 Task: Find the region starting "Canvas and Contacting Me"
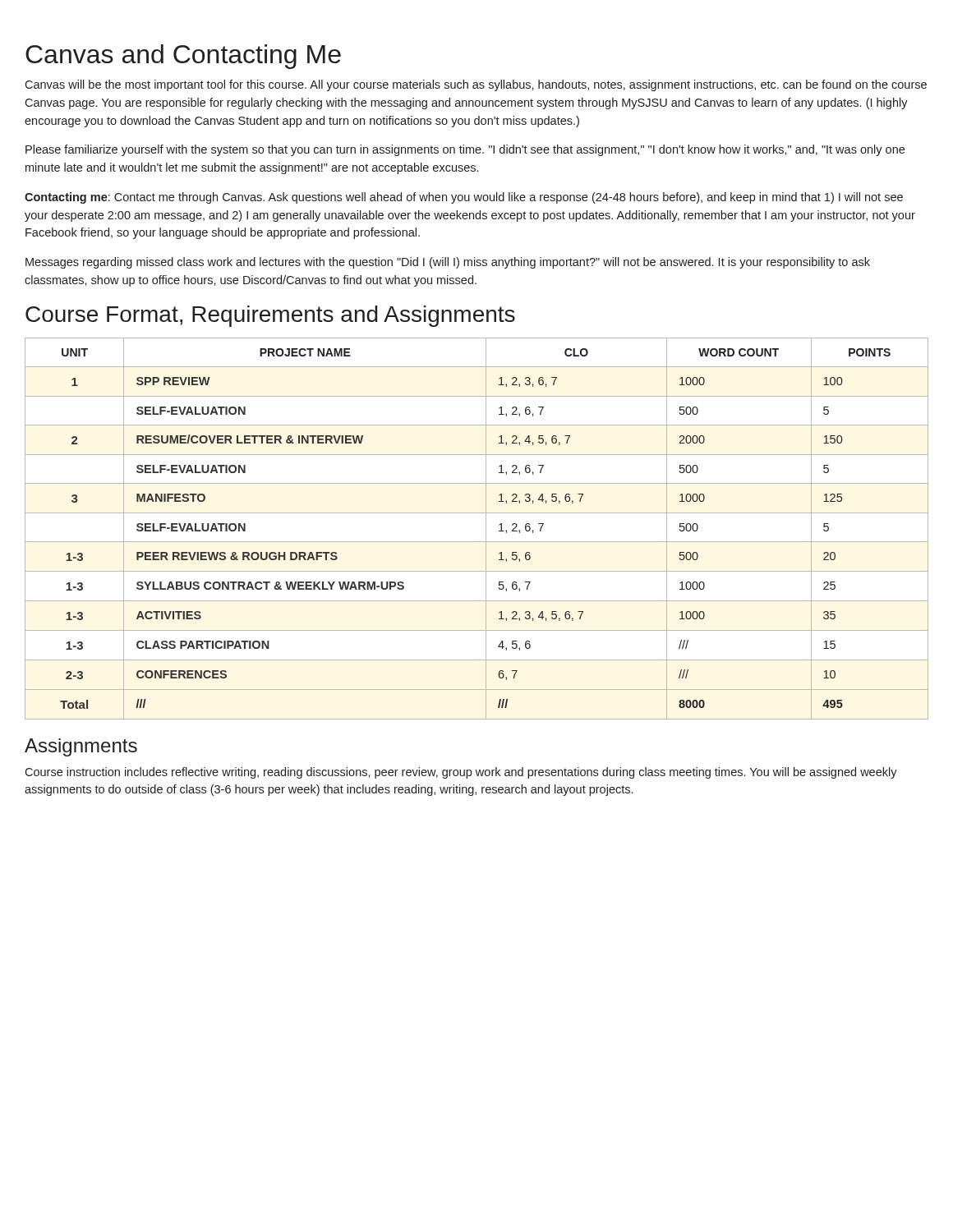click(183, 57)
